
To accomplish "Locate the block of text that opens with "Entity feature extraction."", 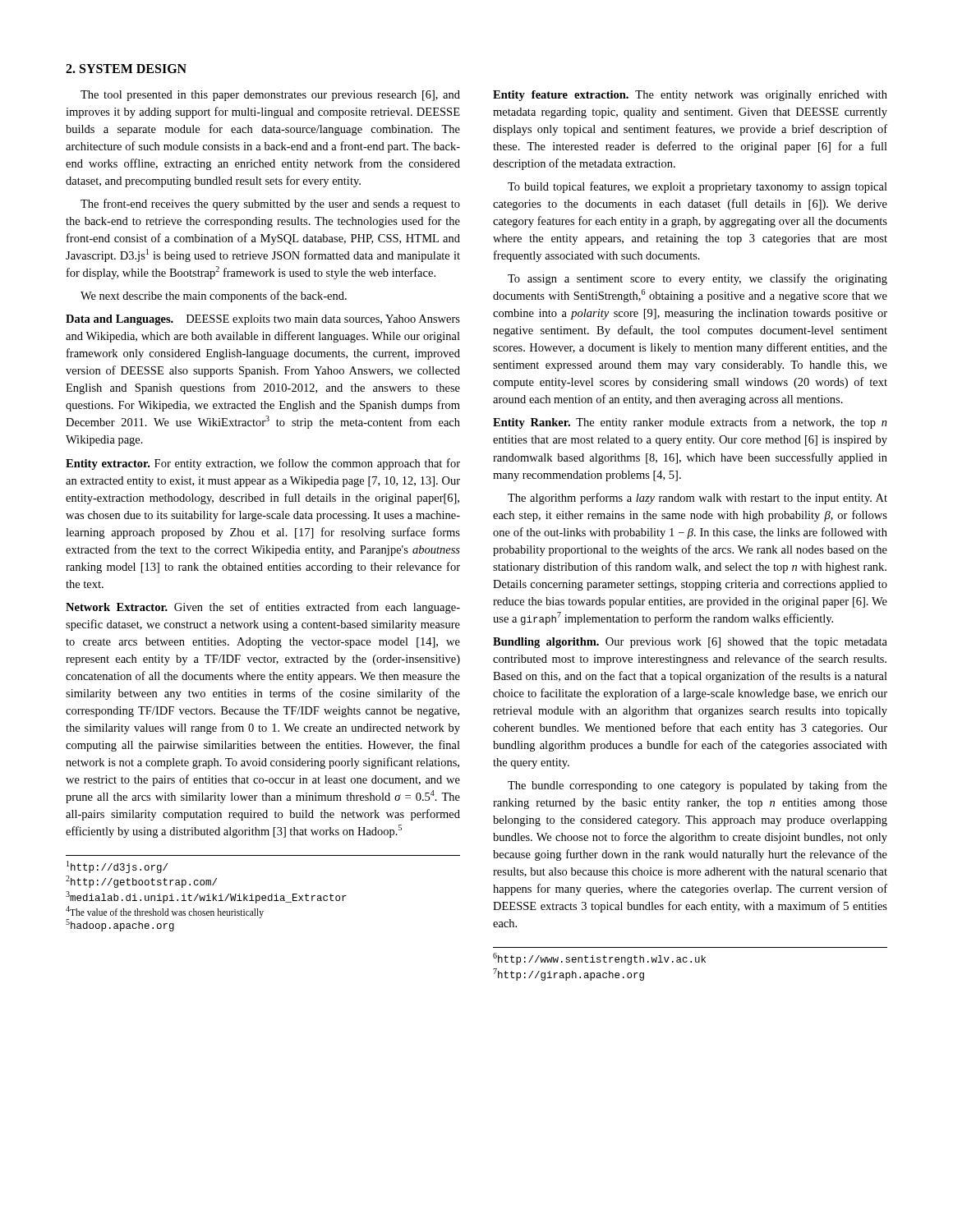I will [x=690, y=129].
